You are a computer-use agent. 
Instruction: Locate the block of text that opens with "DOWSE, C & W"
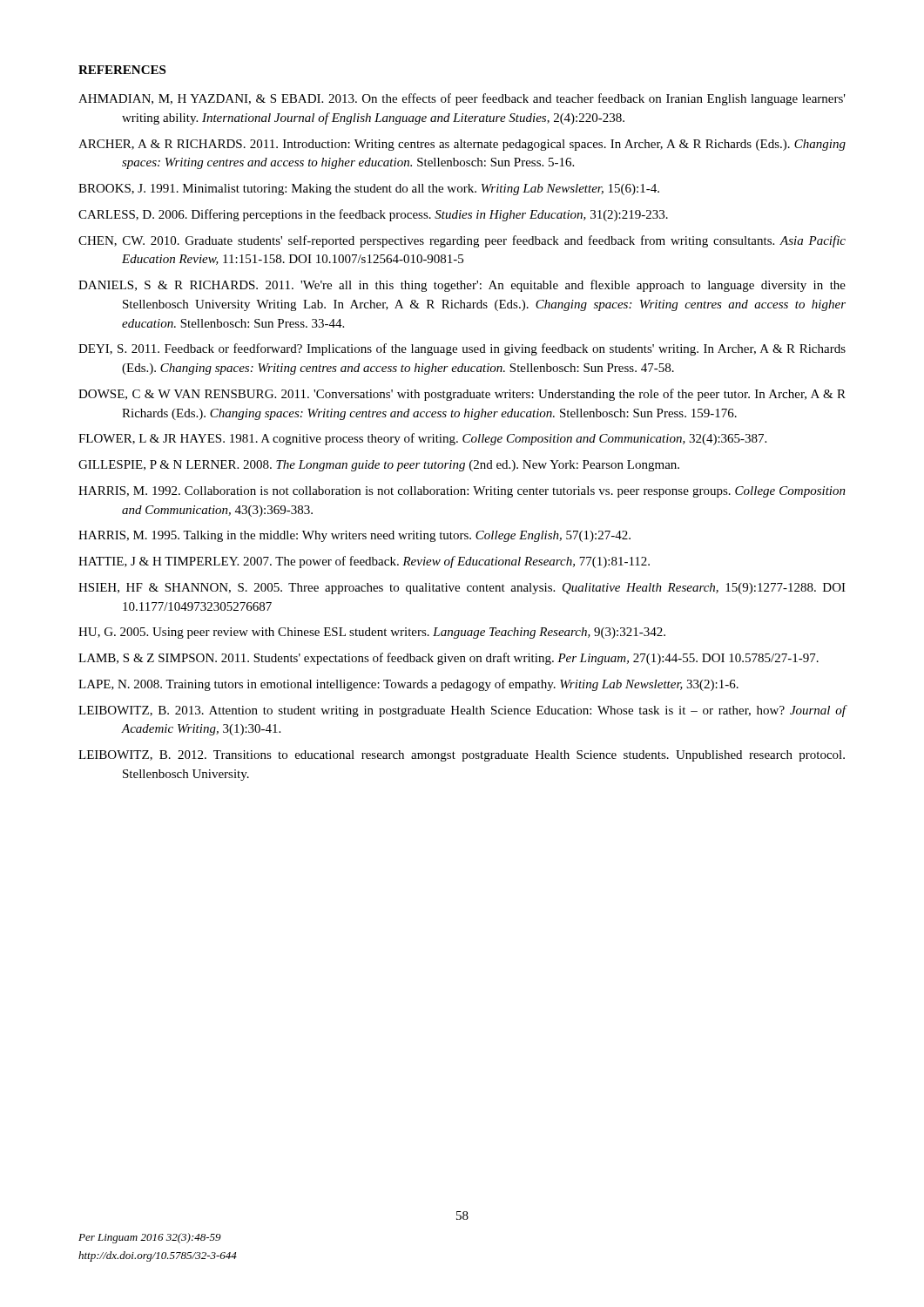(x=462, y=403)
